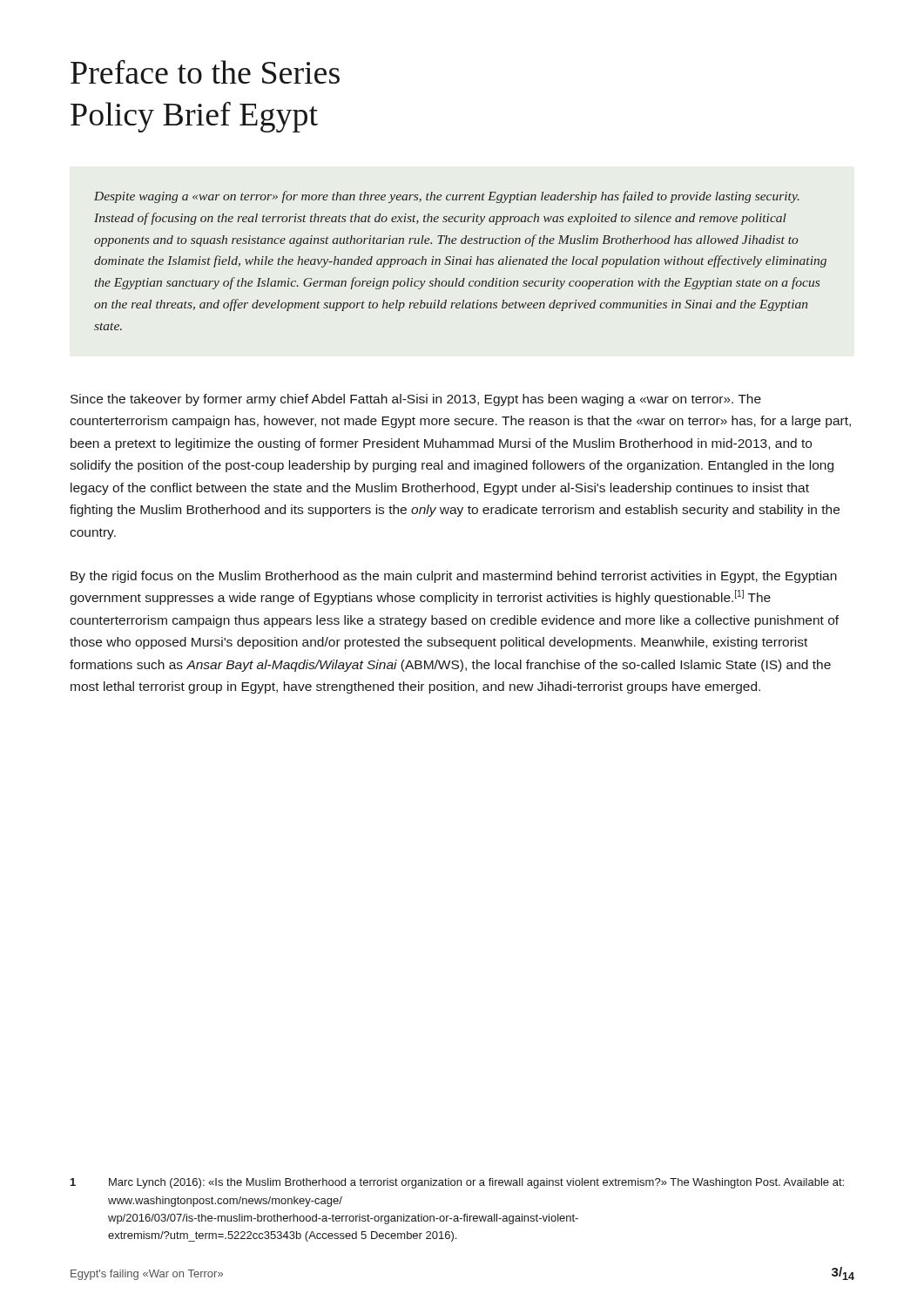Find the block on this page that starts "Despite waging a «war on terror» for more"

pyautogui.click(x=462, y=261)
